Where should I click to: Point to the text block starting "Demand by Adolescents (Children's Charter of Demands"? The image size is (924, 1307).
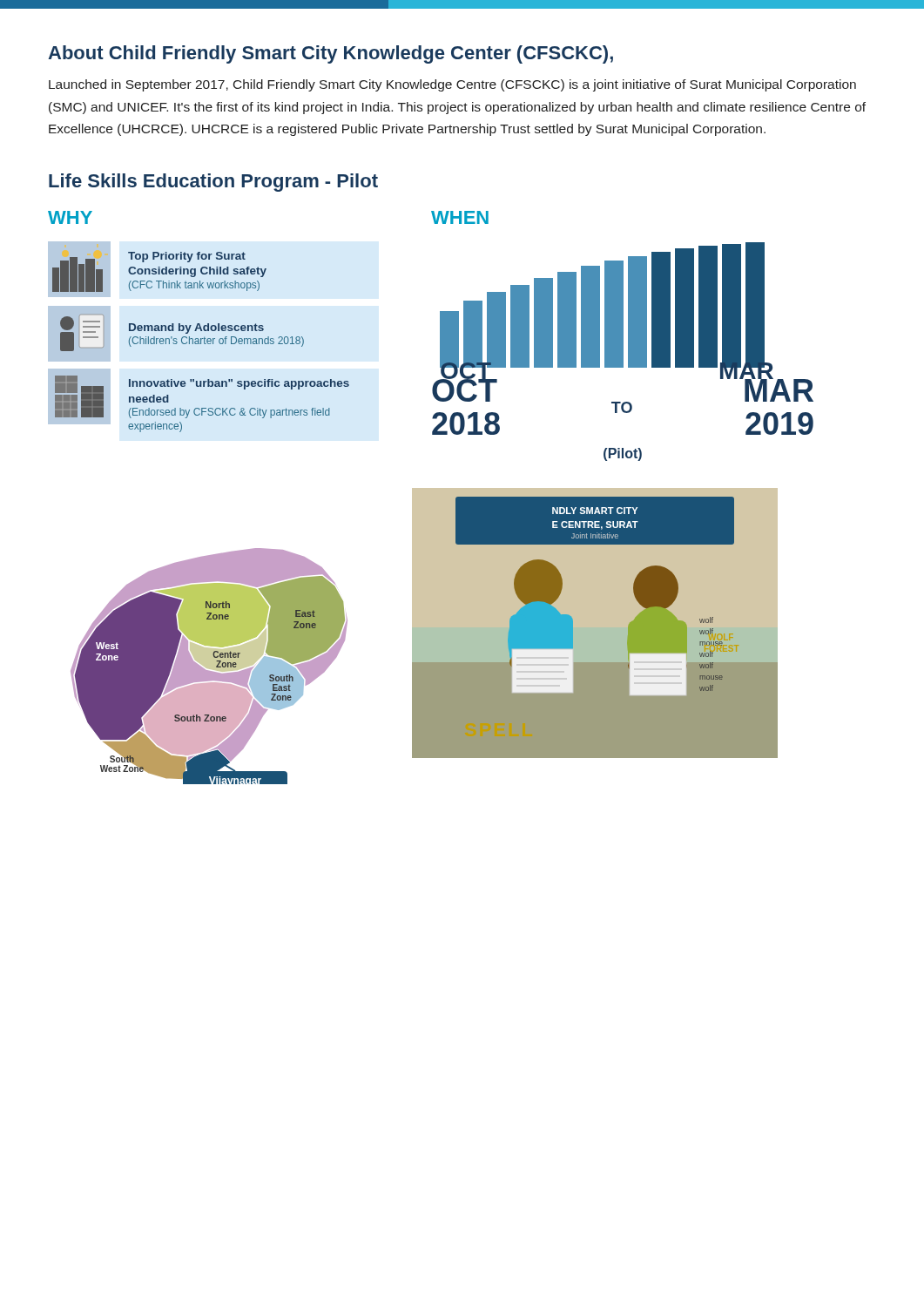[x=213, y=334]
